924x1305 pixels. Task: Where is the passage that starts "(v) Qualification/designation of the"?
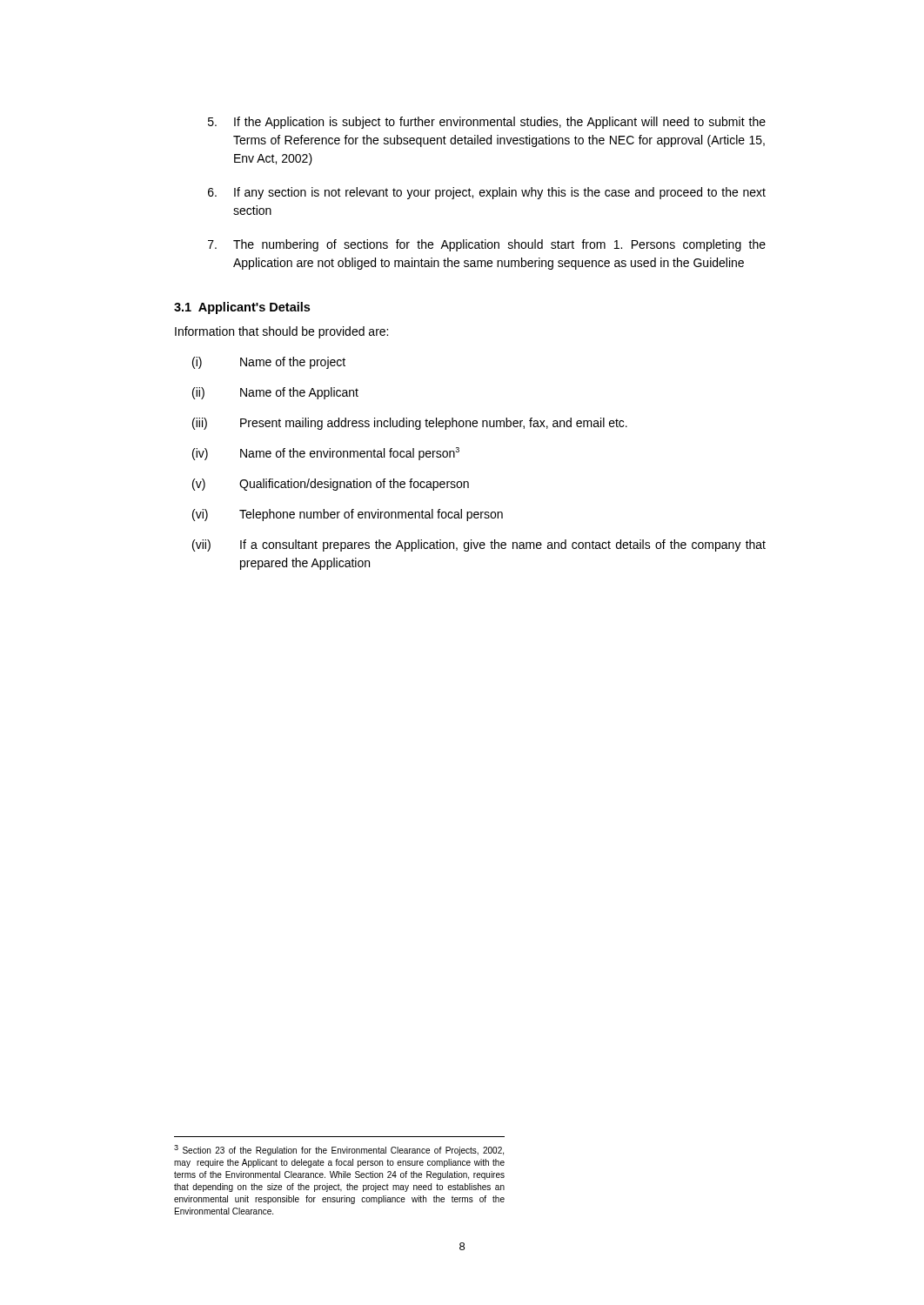tap(470, 484)
